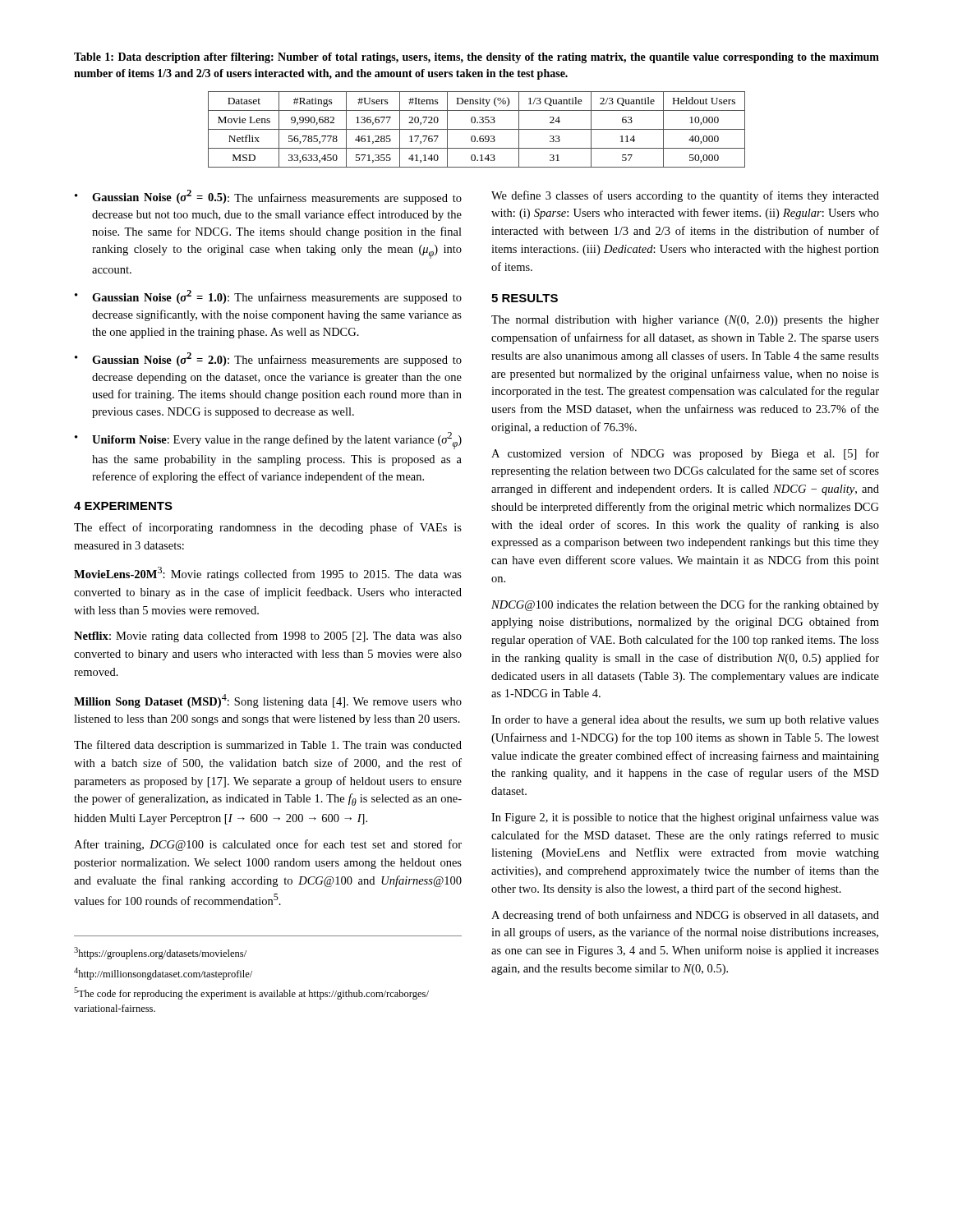Find the element starting "4 EXPERIMENTS"
Image resolution: width=953 pixels, height=1232 pixels.
[x=123, y=505]
